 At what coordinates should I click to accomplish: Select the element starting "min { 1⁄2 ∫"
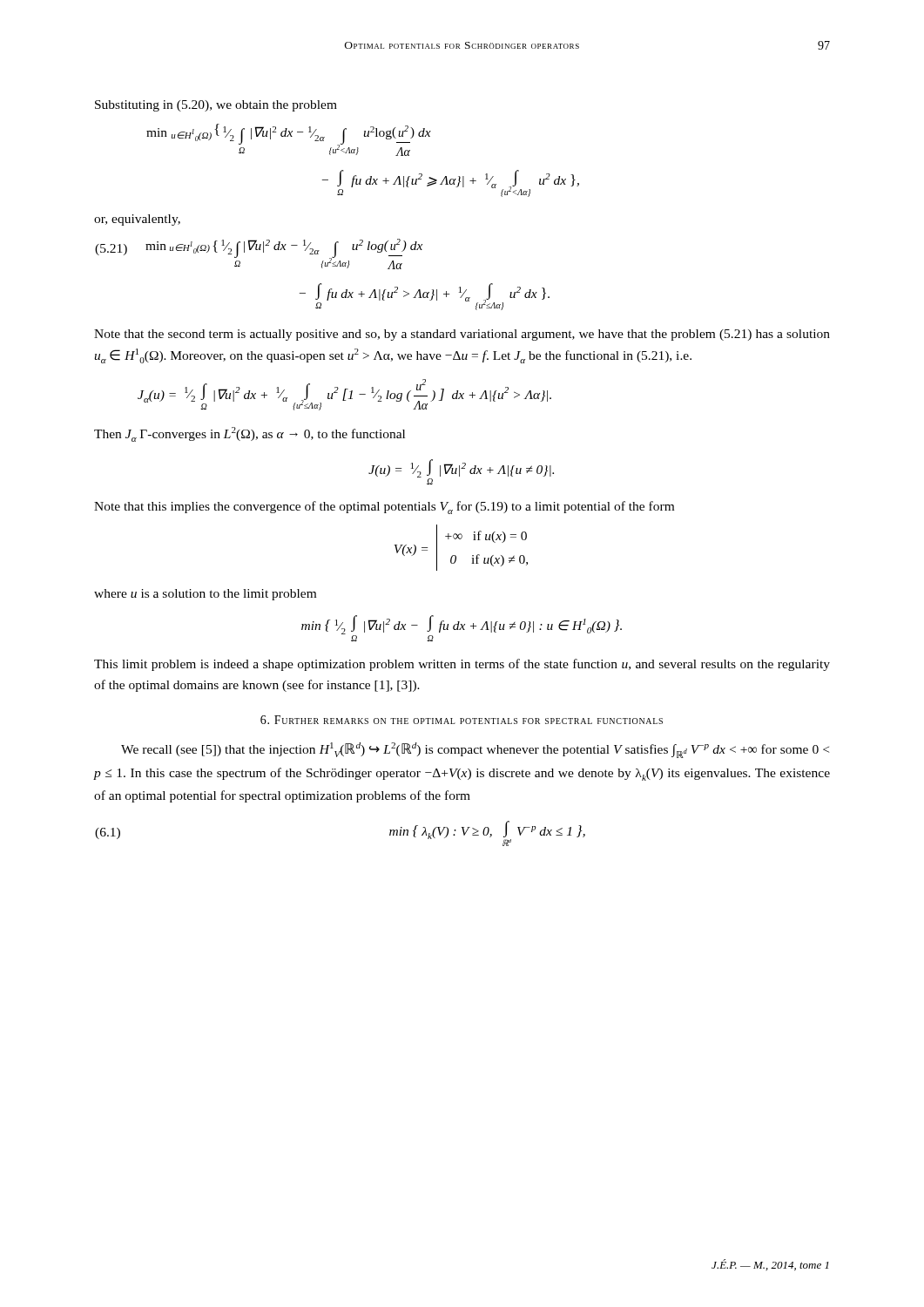(x=462, y=627)
